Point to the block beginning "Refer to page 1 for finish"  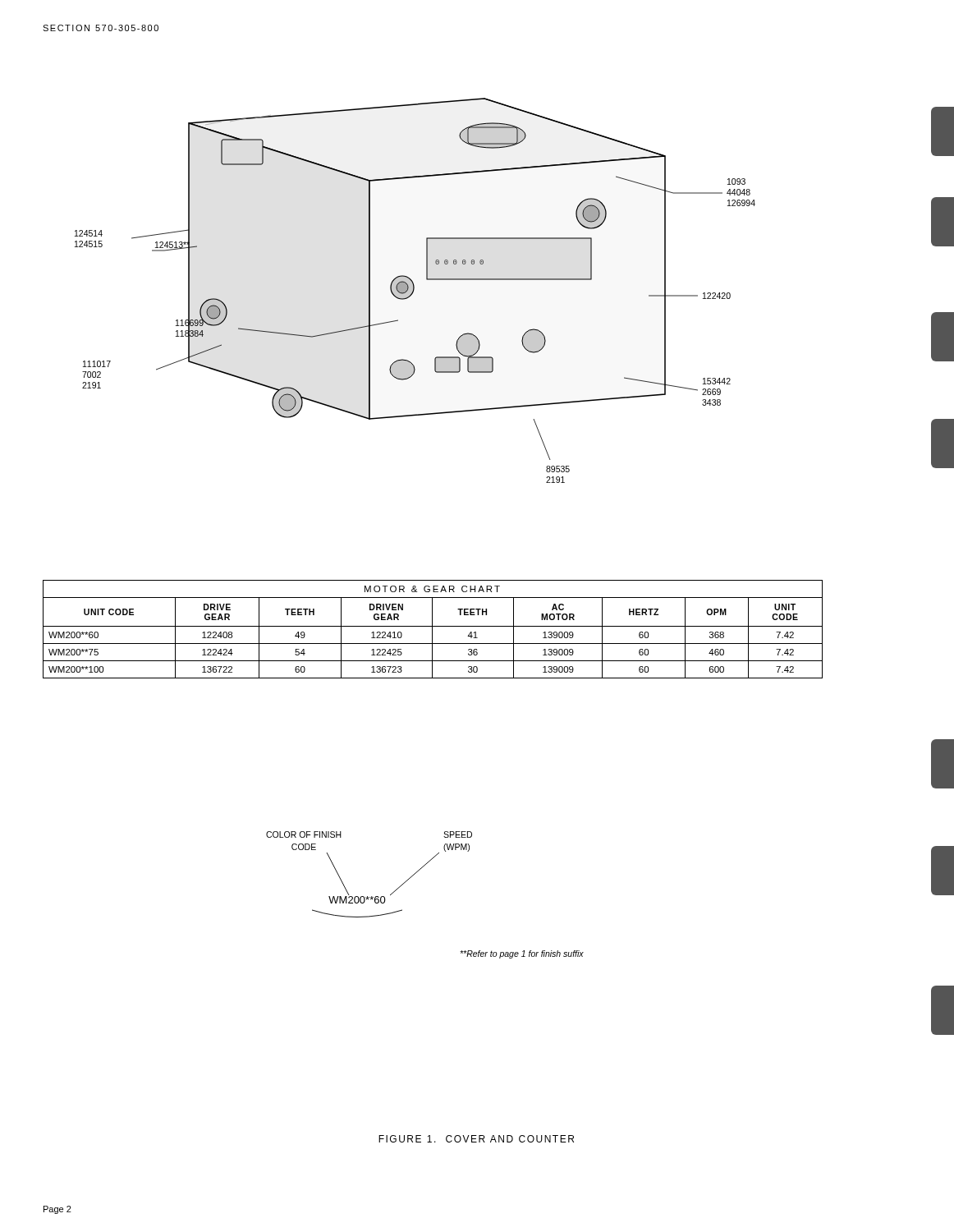(x=522, y=954)
